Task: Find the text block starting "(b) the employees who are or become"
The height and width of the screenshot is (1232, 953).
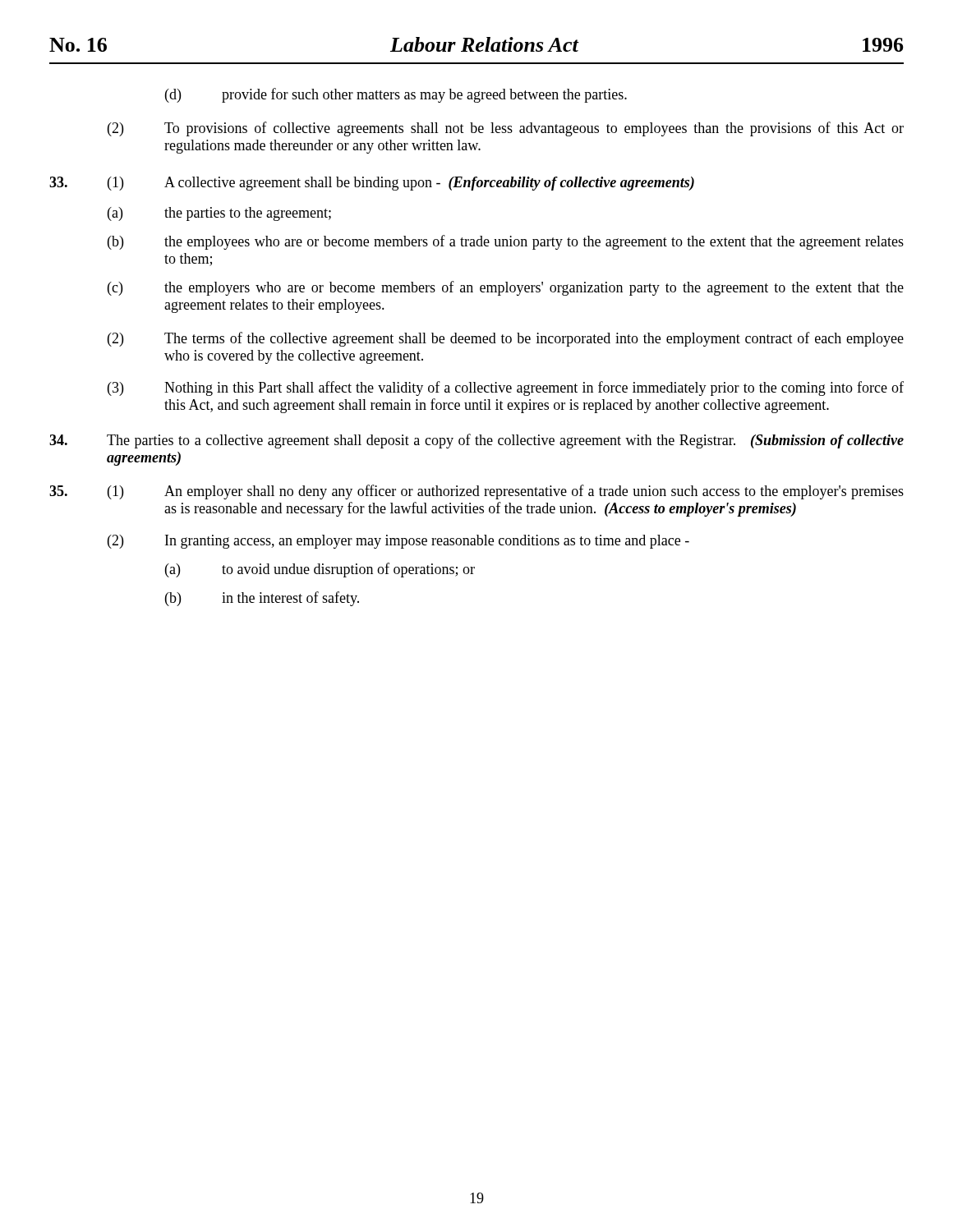Action: (x=505, y=250)
